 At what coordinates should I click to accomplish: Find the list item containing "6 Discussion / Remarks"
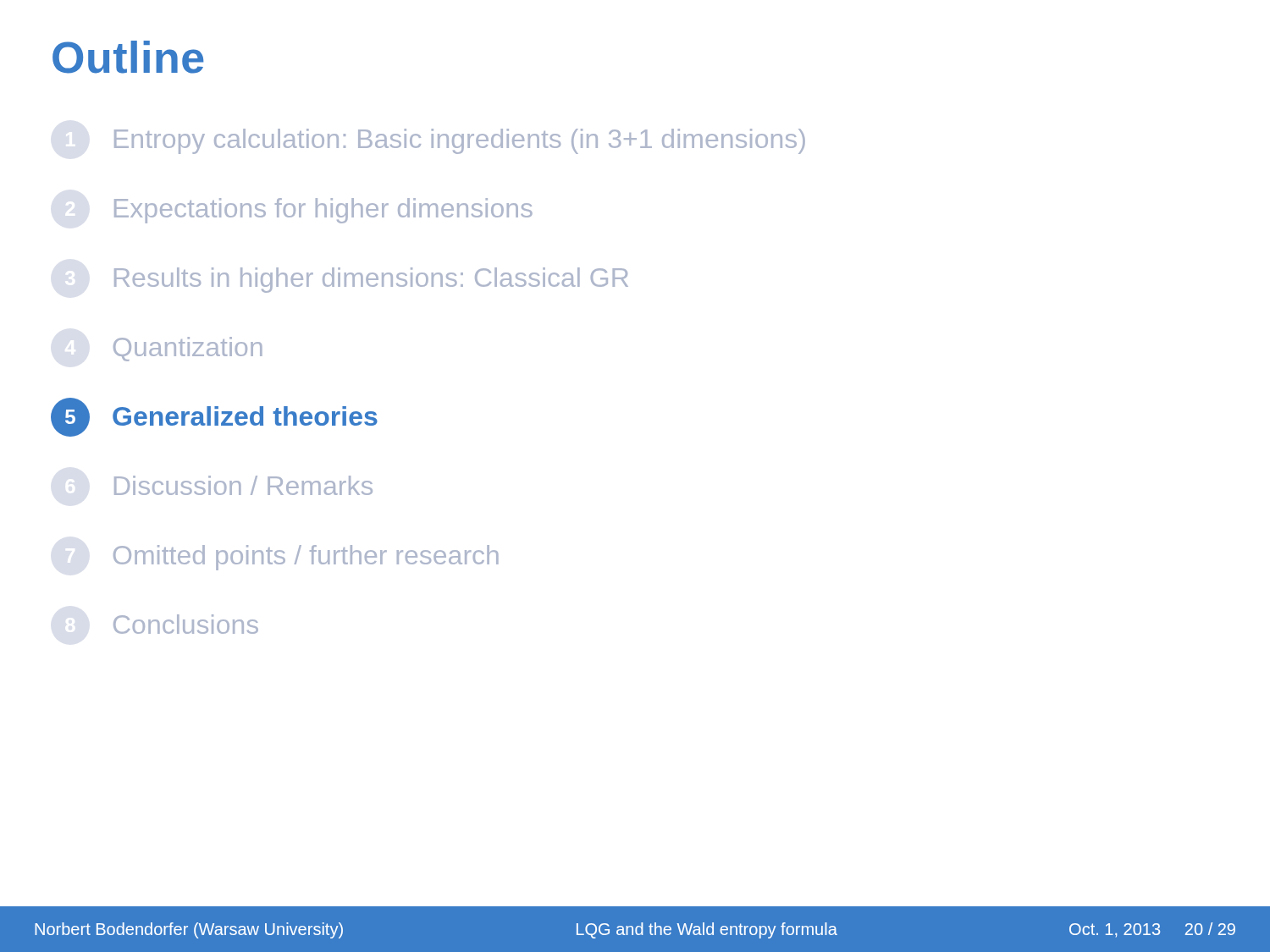coord(212,487)
